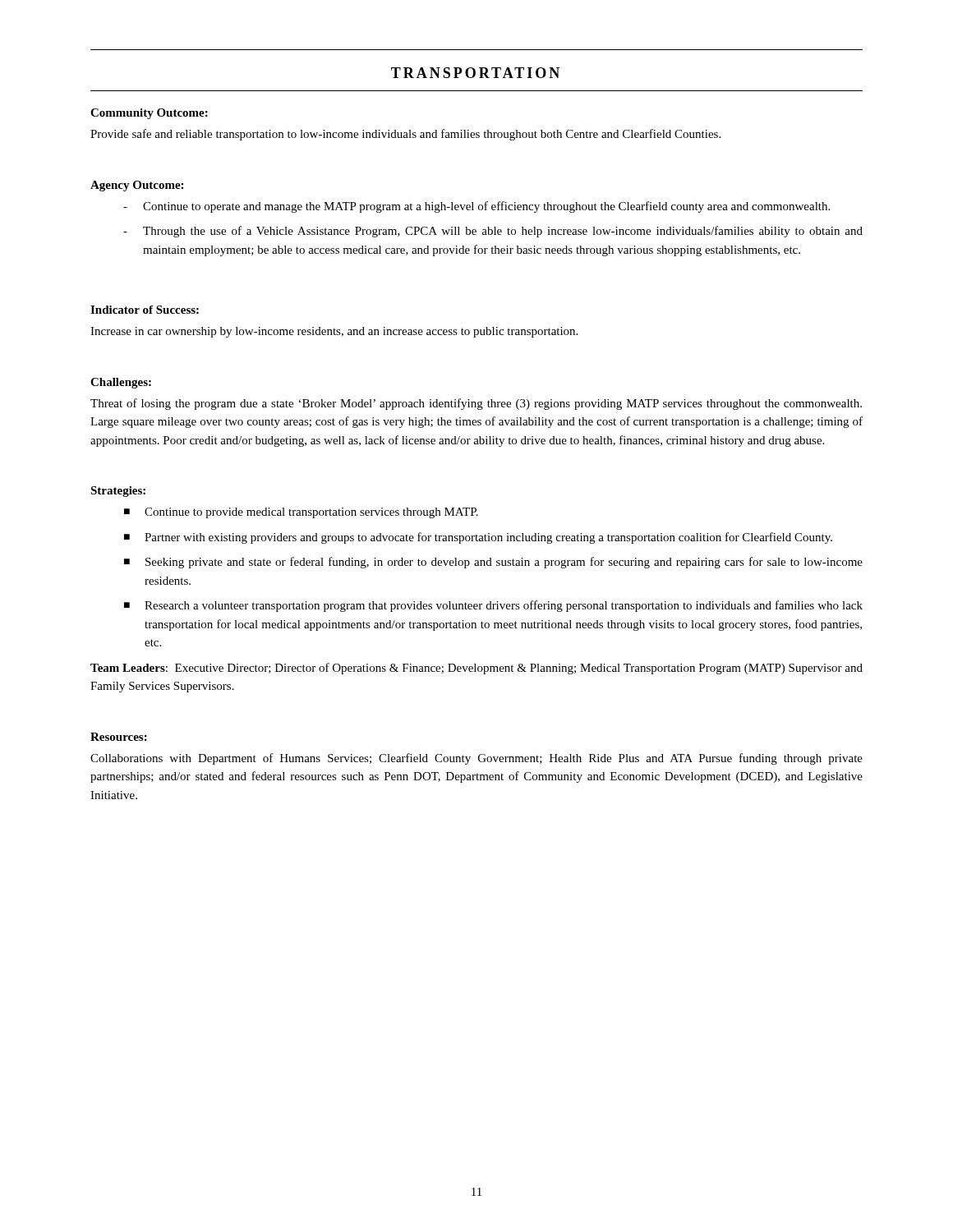Viewport: 953px width, 1232px height.
Task: Find the list item containing "■ Continue to"
Action: (301, 512)
